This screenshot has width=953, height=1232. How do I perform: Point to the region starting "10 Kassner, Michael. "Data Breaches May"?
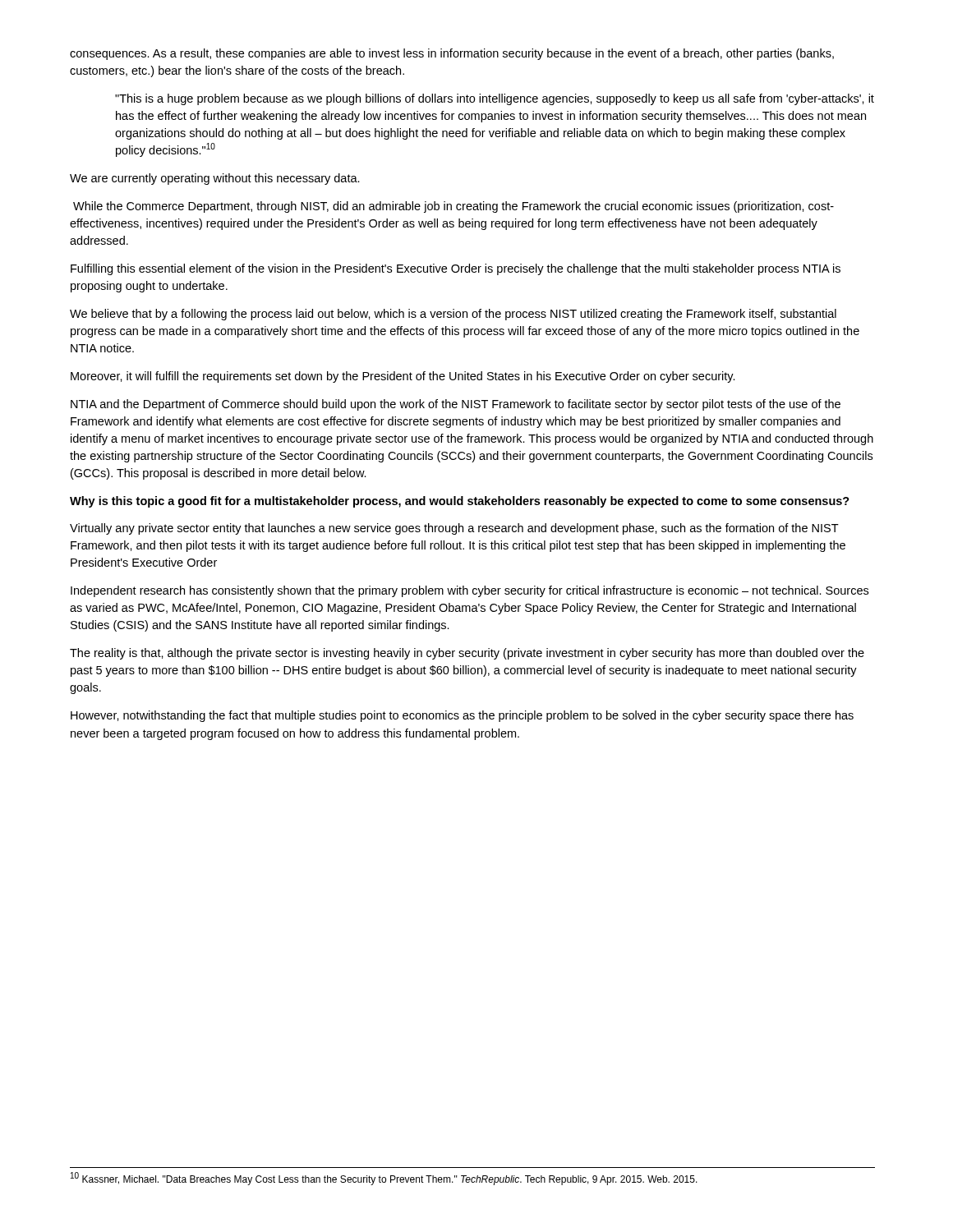pos(472,1180)
